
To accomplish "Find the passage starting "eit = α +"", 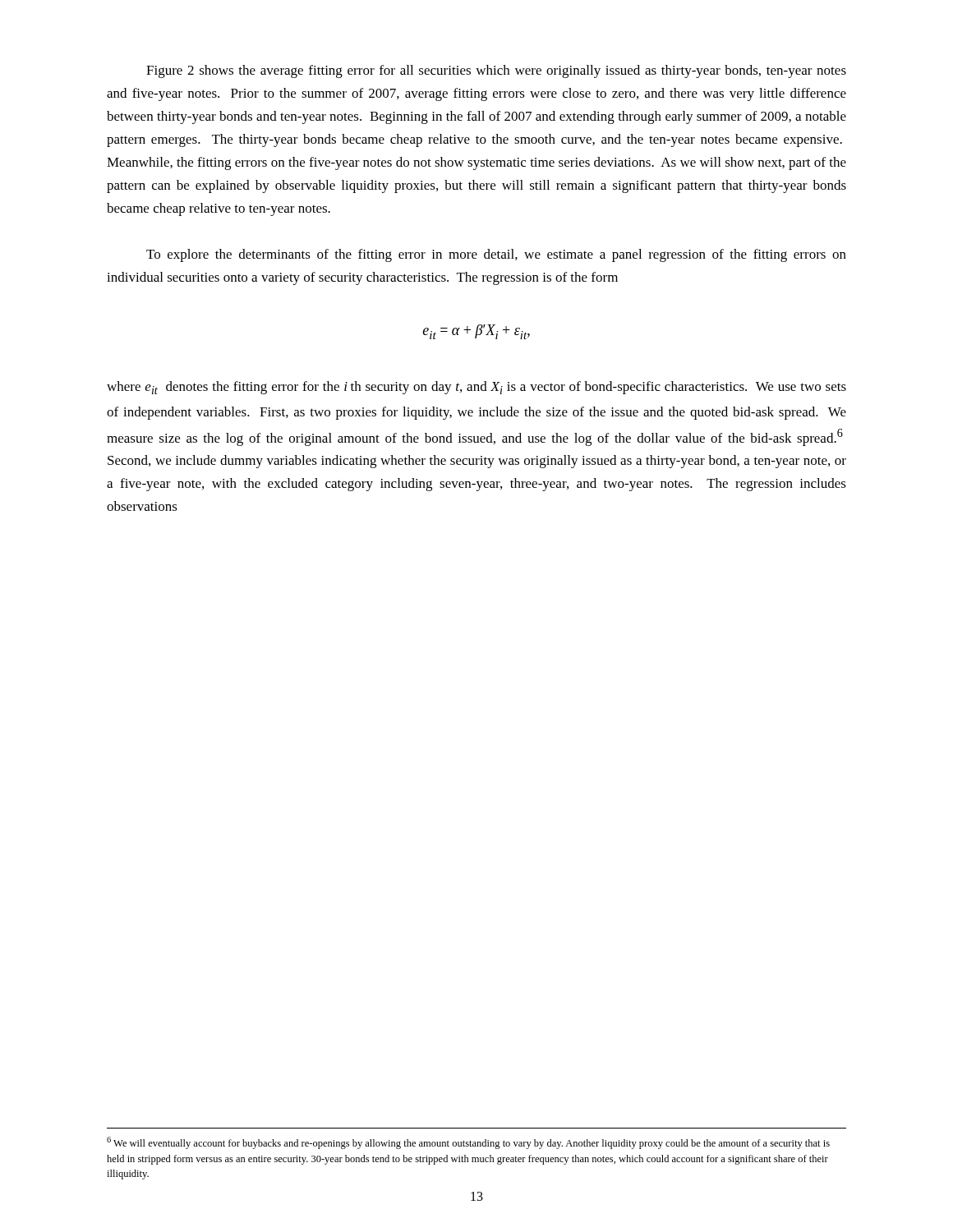I will (x=476, y=332).
